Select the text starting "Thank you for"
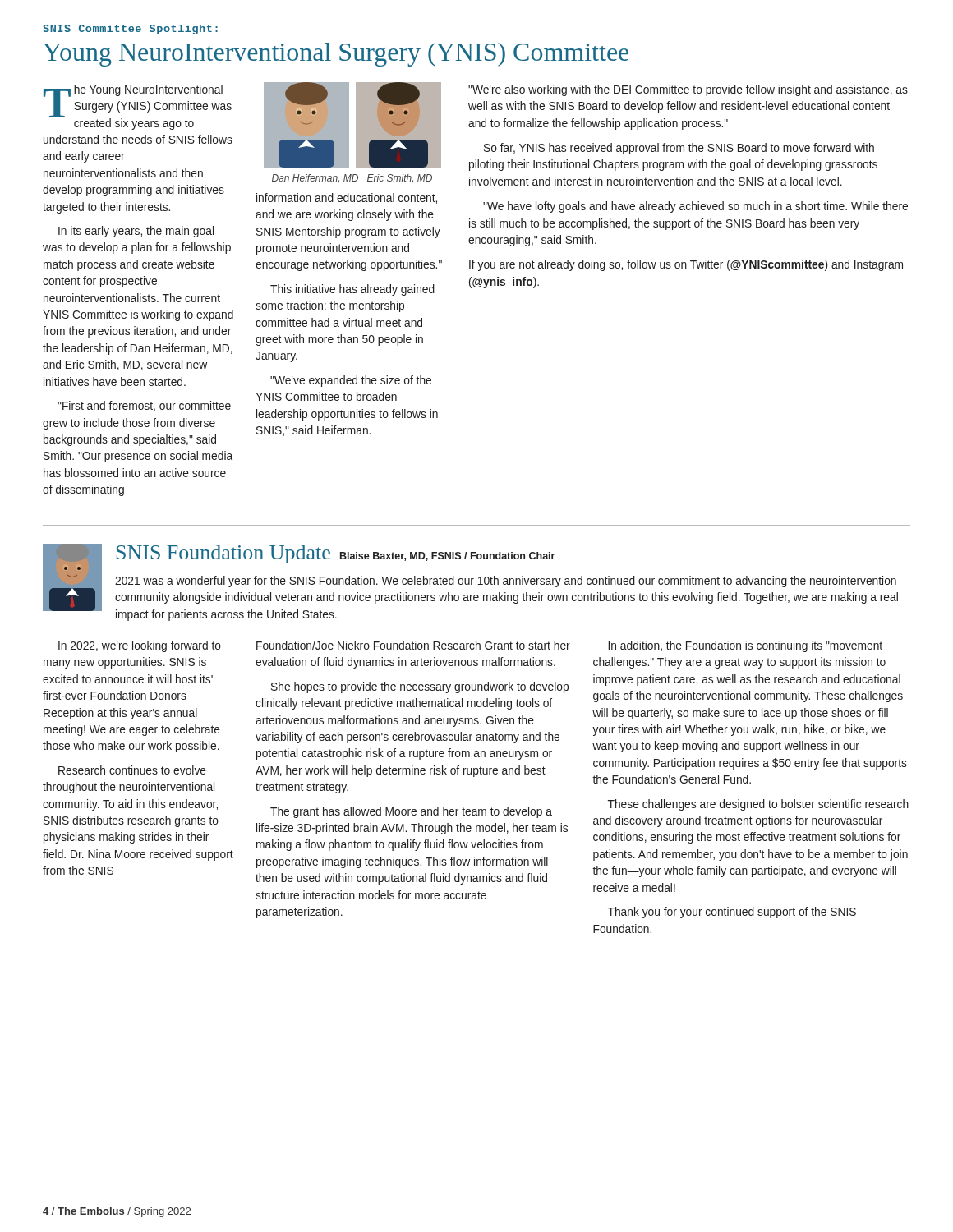The width and height of the screenshot is (953, 1232). [x=725, y=921]
